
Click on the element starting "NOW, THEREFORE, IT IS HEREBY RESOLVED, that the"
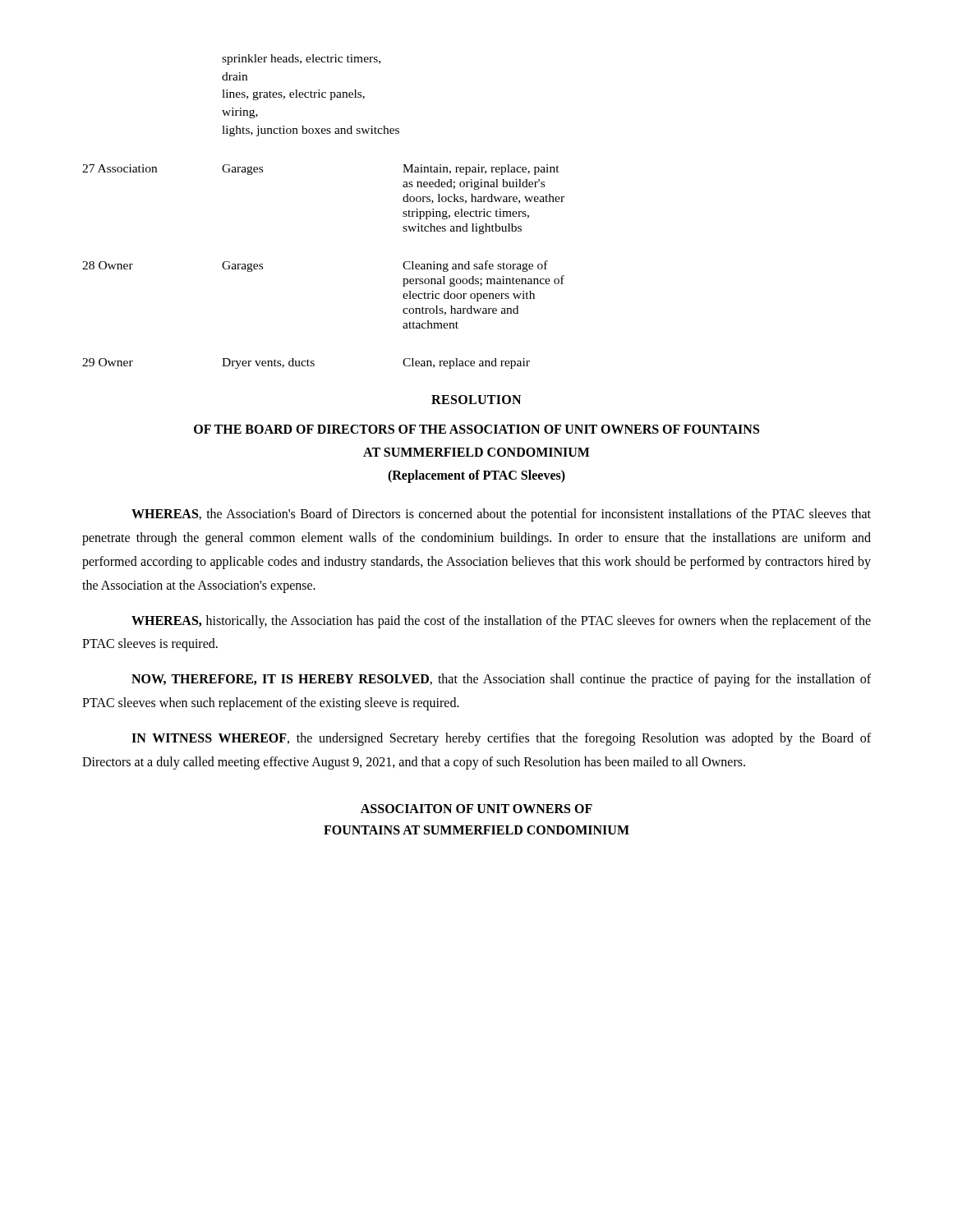pyautogui.click(x=476, y=691)
